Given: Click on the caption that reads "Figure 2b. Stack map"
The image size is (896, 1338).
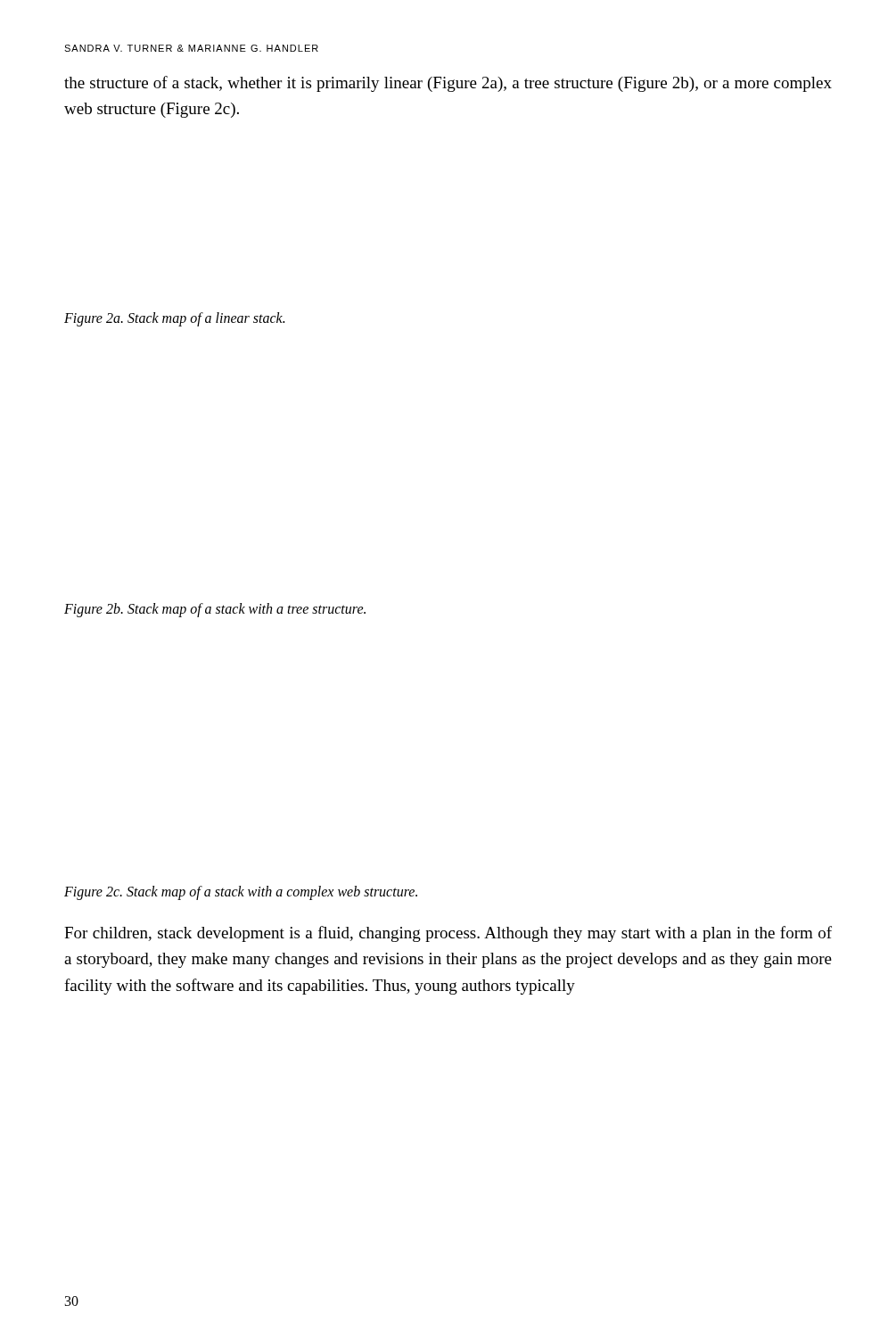Looking at the screenshot, I should tap(216, 610).
